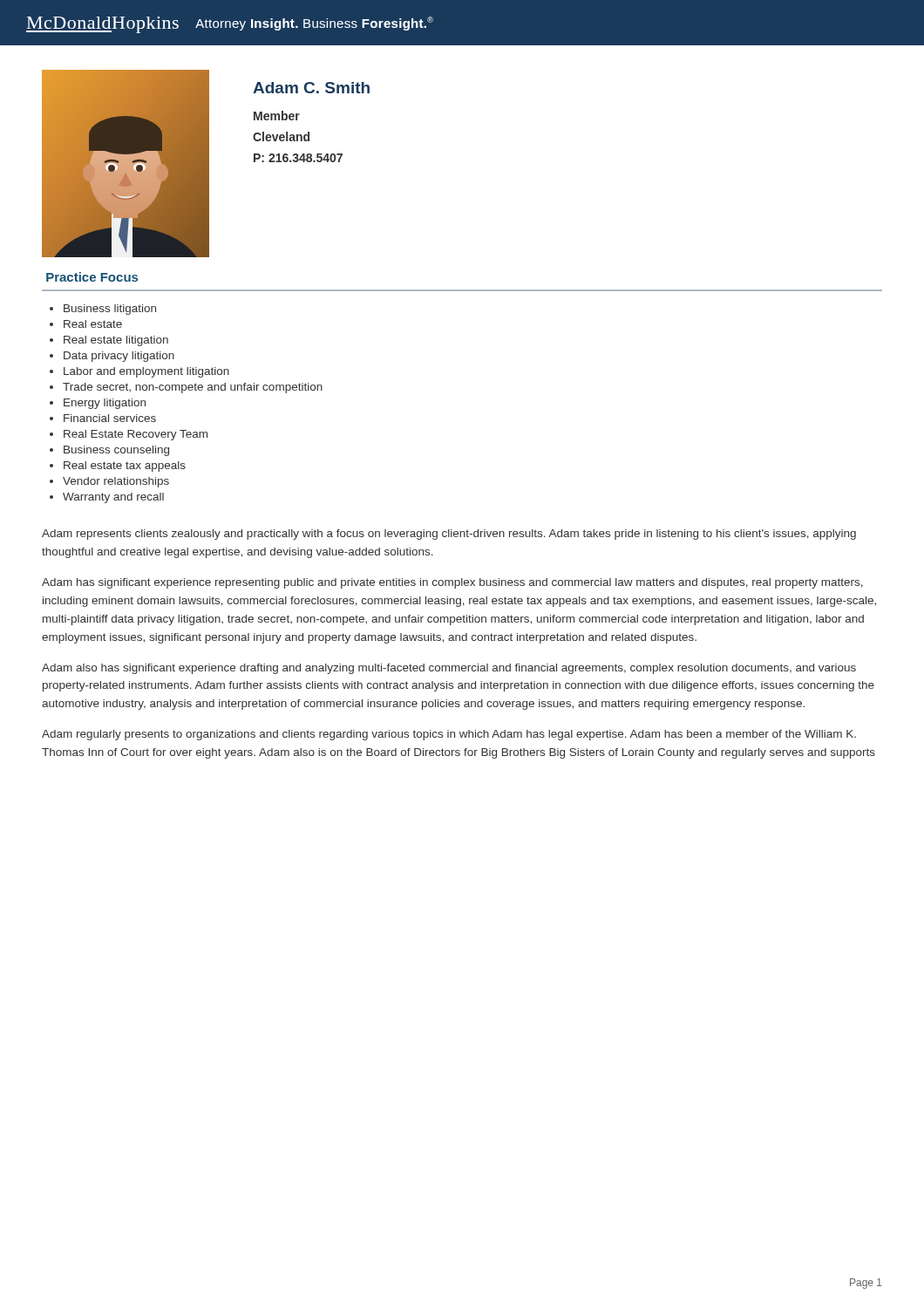Click where it says "Data privacy litigation"
Viewport: 924px width, 1308px height.
[x=119, y=355]
